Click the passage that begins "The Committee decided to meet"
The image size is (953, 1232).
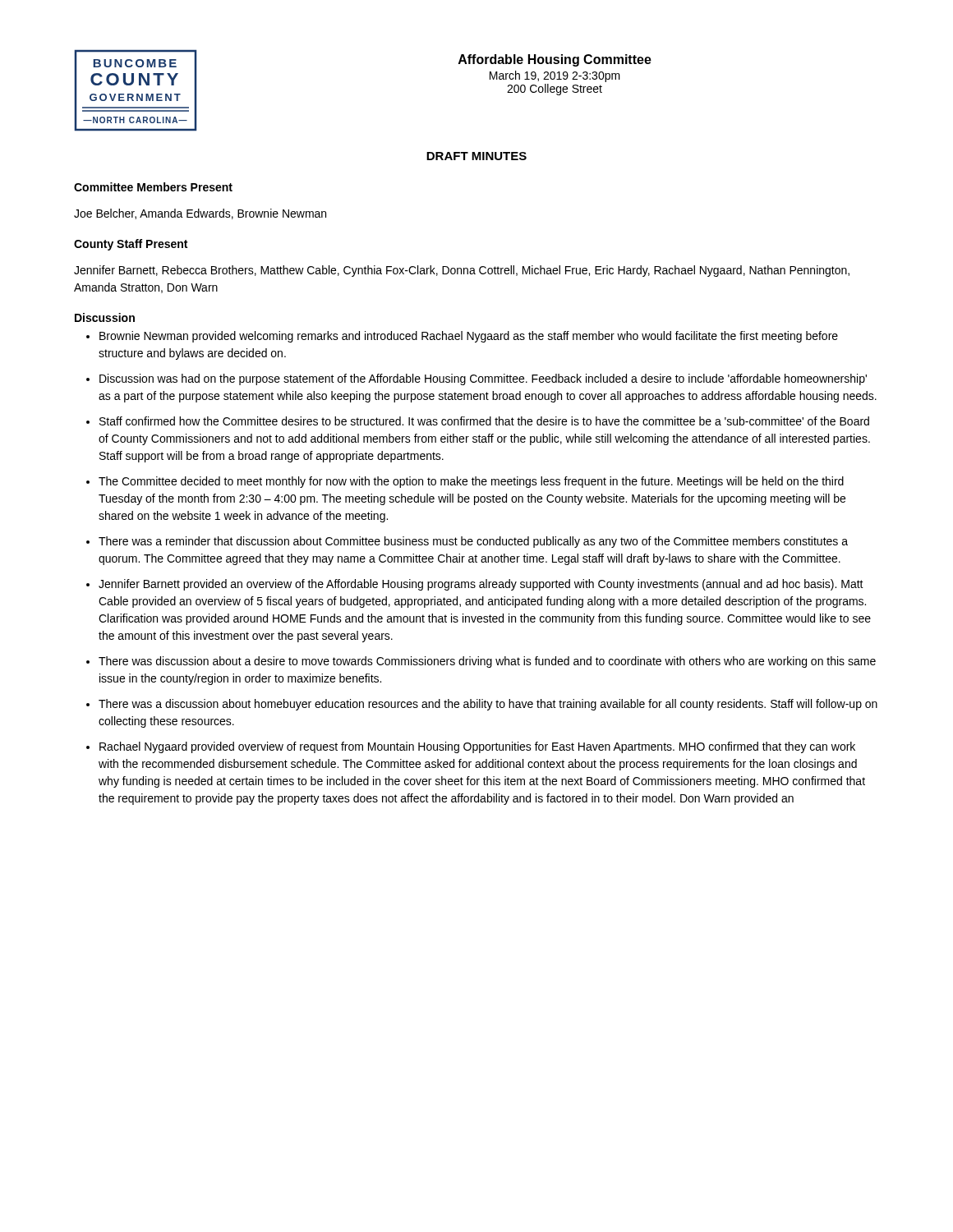tap(472, 499)
